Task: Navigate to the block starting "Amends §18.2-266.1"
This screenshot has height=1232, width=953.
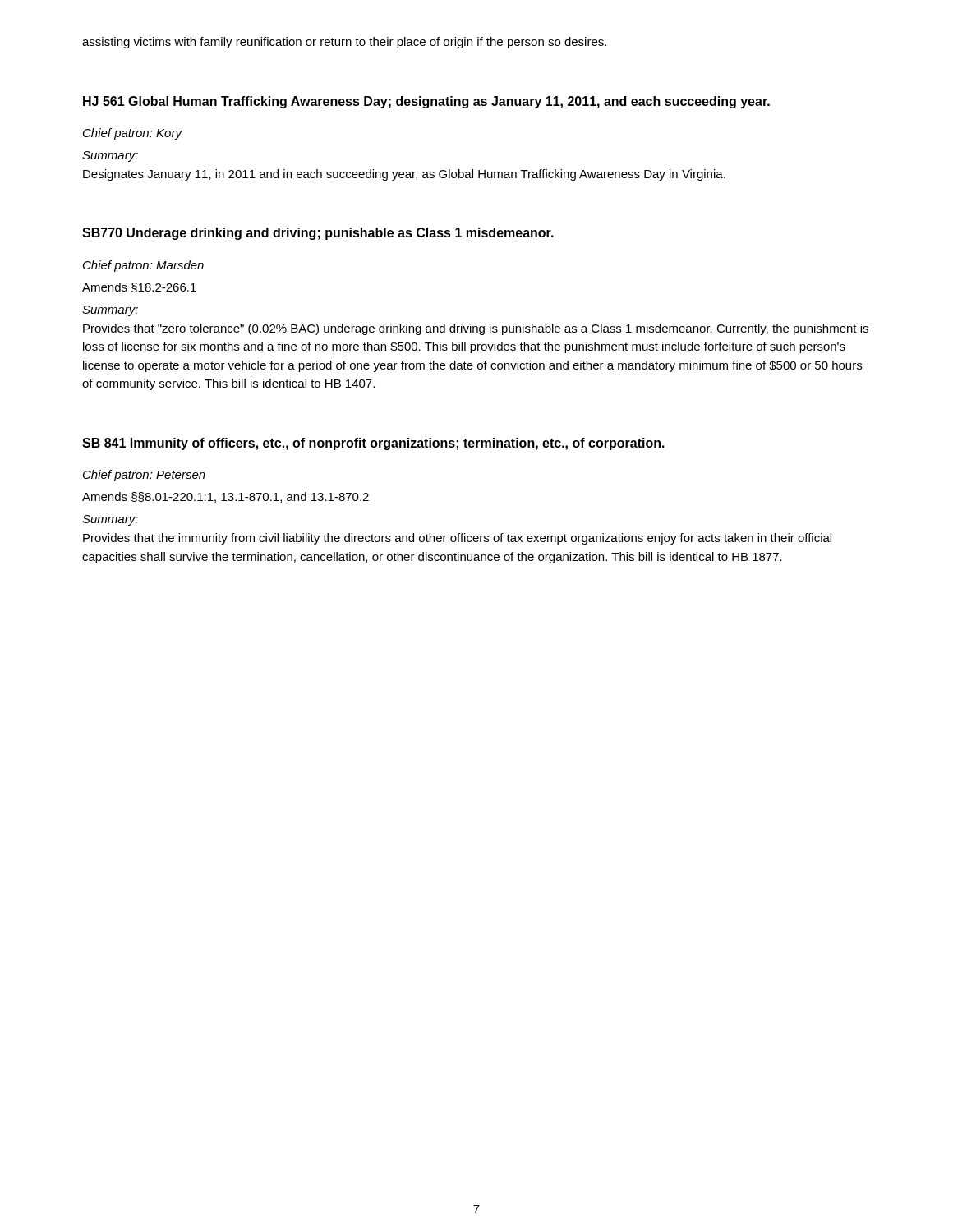Action: 139,287
